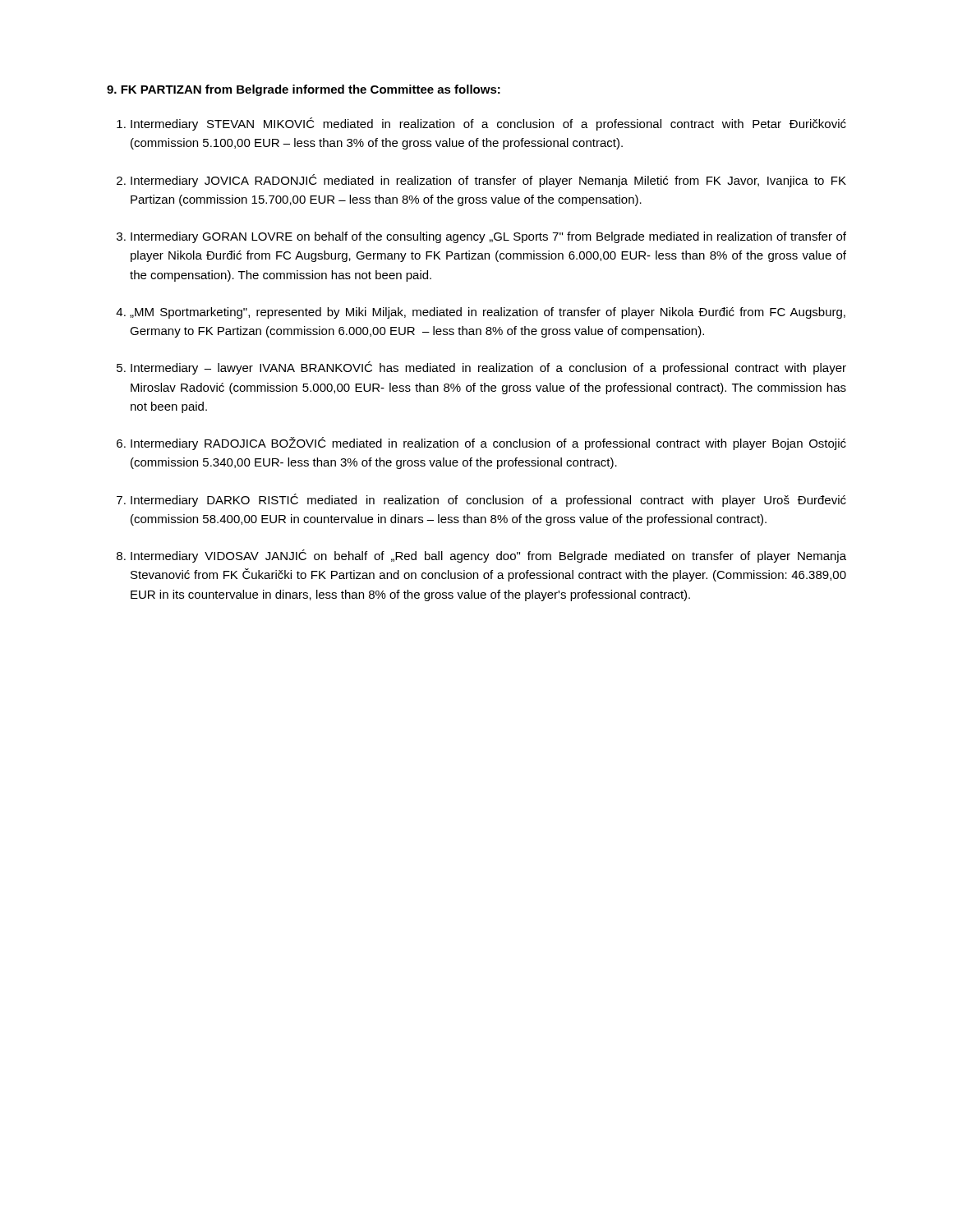The image size is (953, 1232).
Task: Click the passage that begins "Intermediary – lawyer IVANA BRANKOVIĆ"
Action: point(488,387)
